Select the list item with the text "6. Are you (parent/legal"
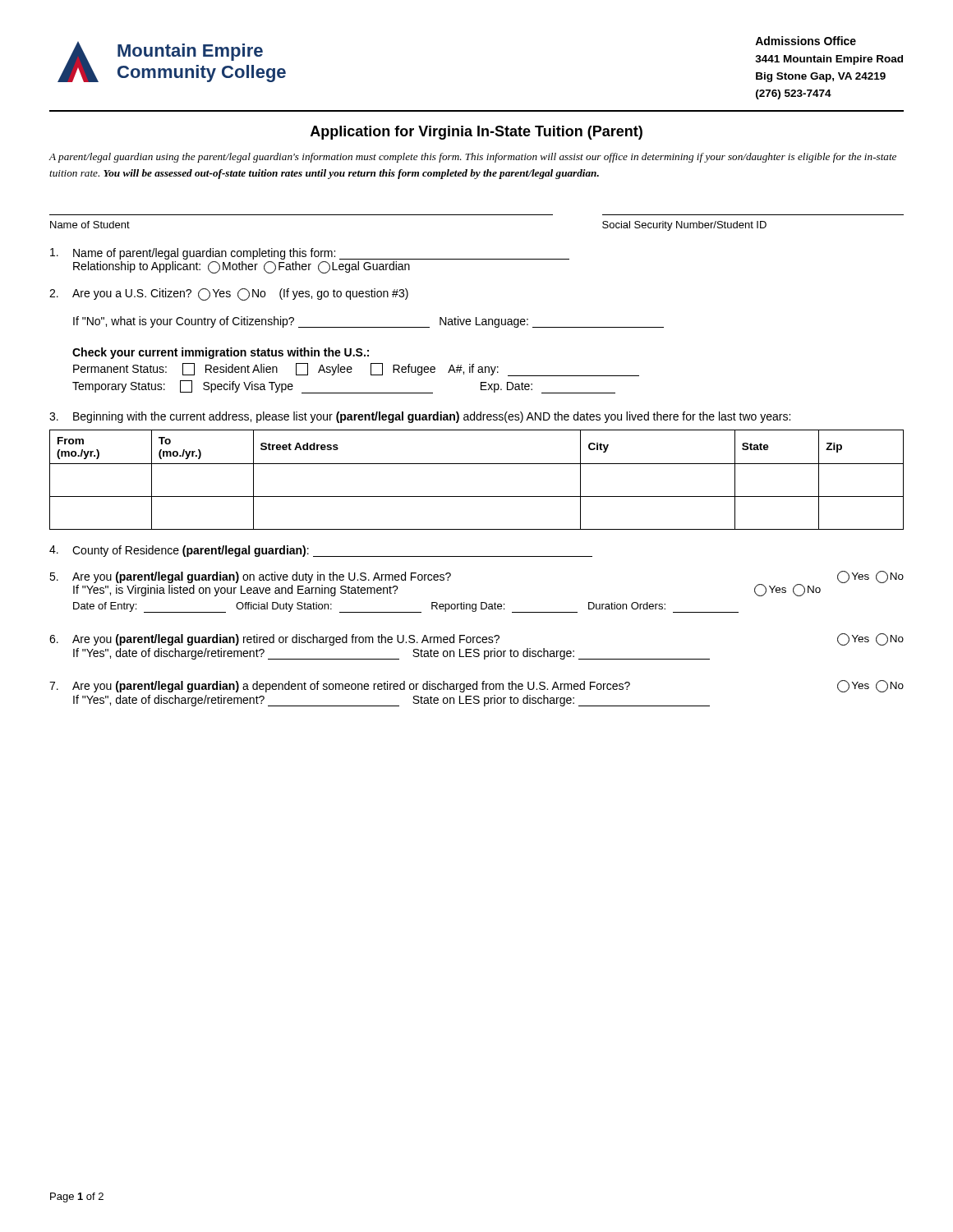 tap(476, 646)
